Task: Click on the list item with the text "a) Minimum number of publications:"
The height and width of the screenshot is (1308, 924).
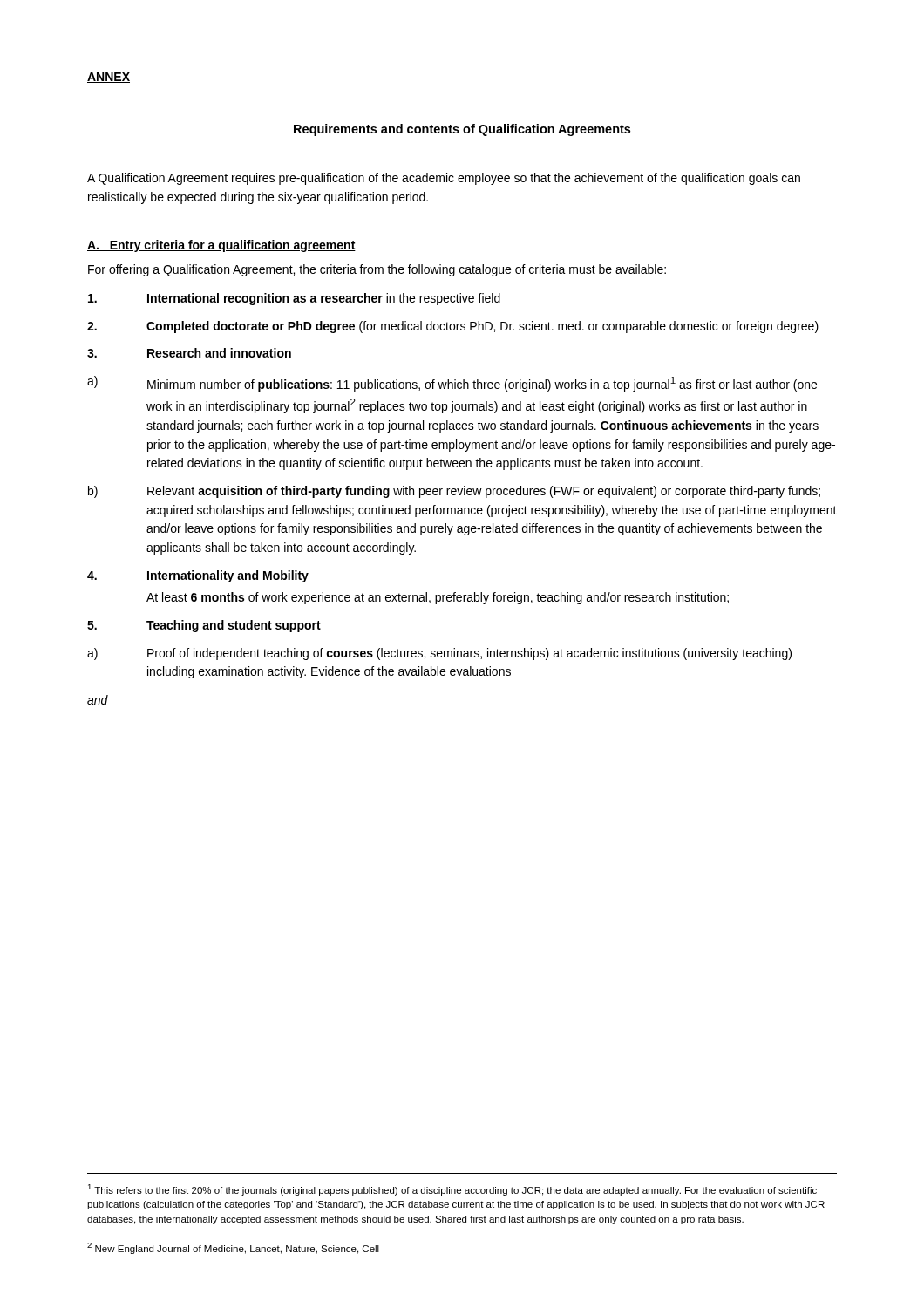Action: pos(462,423)
